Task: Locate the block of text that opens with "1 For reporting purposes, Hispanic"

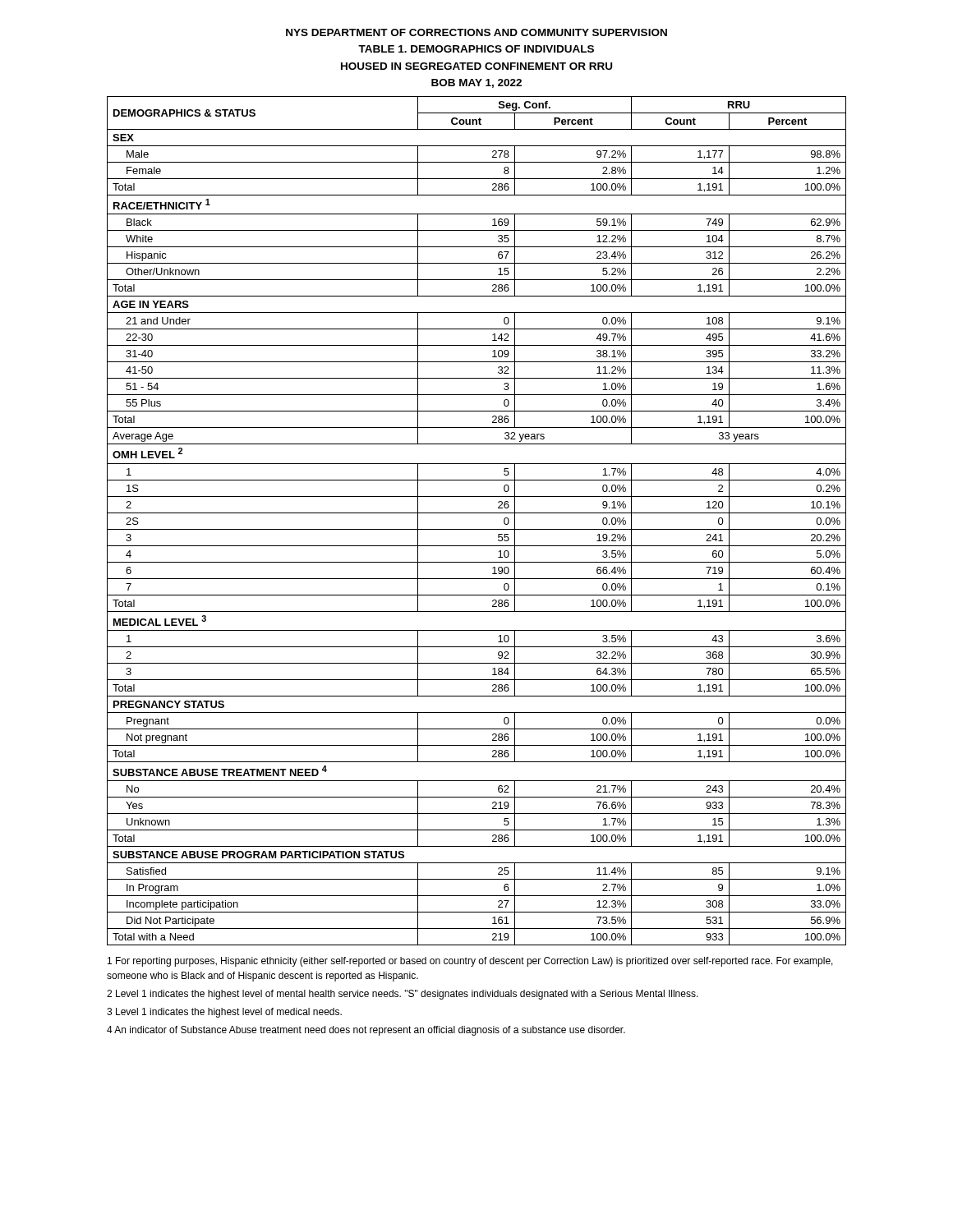Action: coord(476,969)
